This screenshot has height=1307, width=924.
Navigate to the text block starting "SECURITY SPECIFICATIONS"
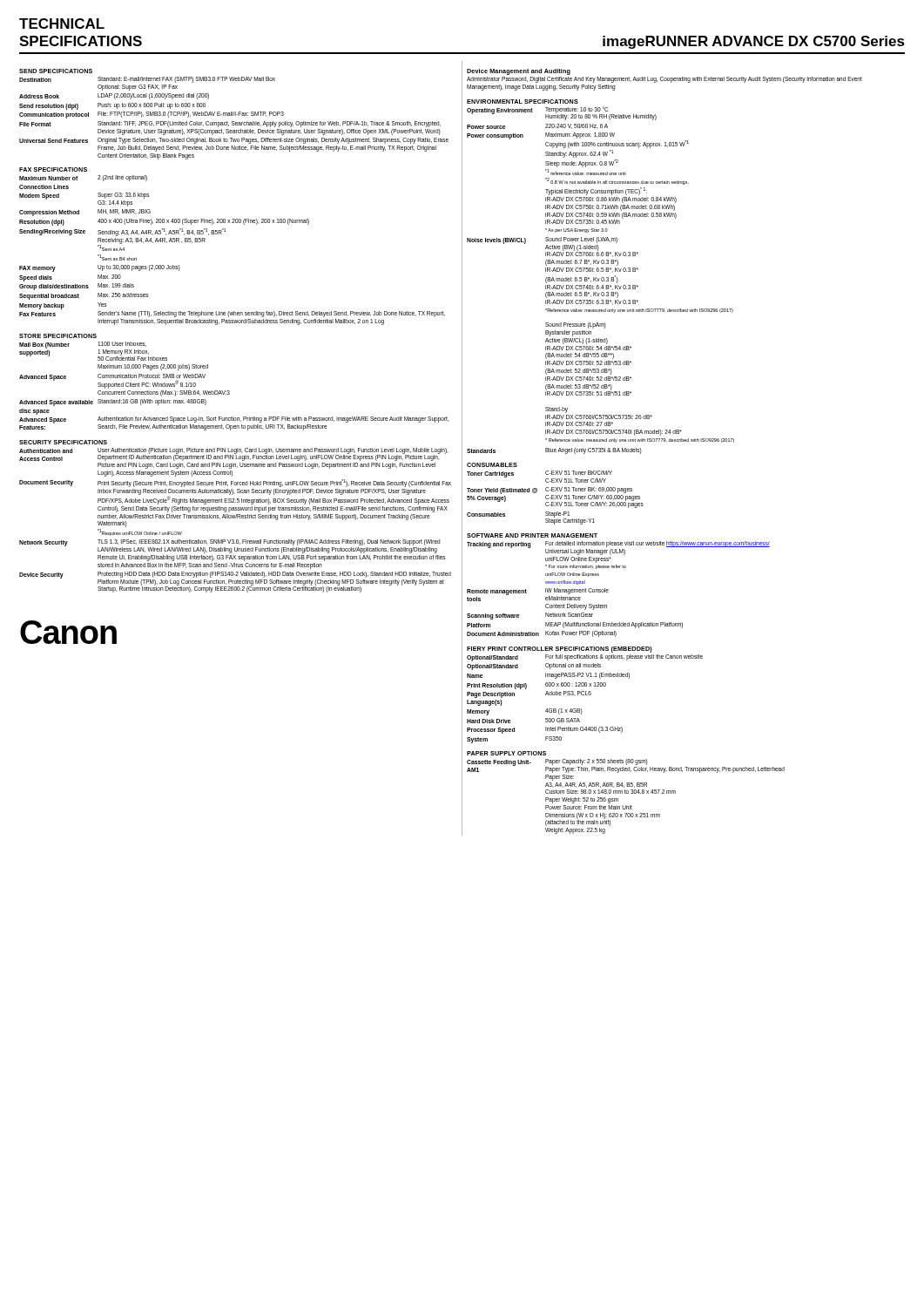click(63, 442)
